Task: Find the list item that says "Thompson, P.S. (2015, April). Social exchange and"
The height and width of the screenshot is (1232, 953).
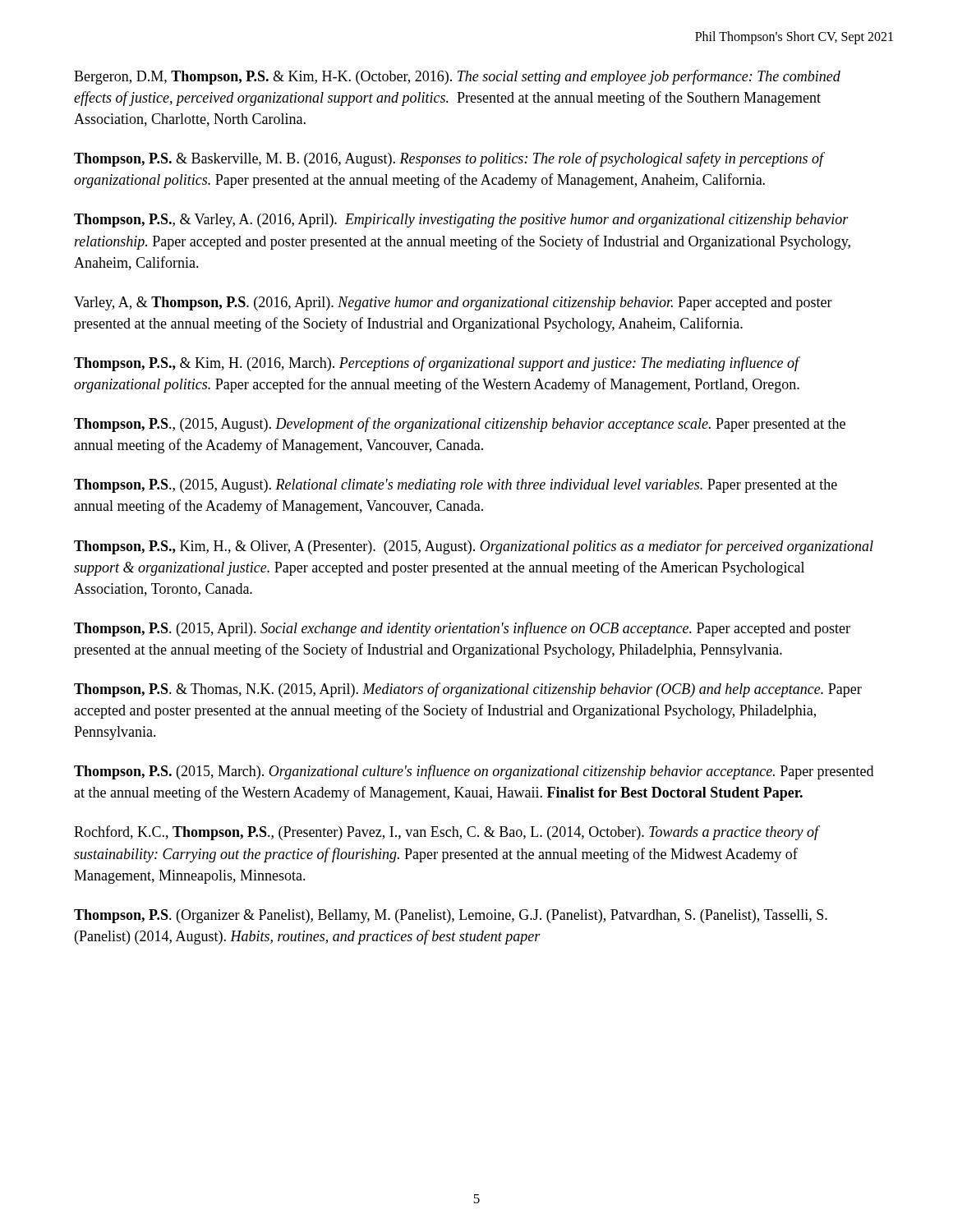Action: 462,639
